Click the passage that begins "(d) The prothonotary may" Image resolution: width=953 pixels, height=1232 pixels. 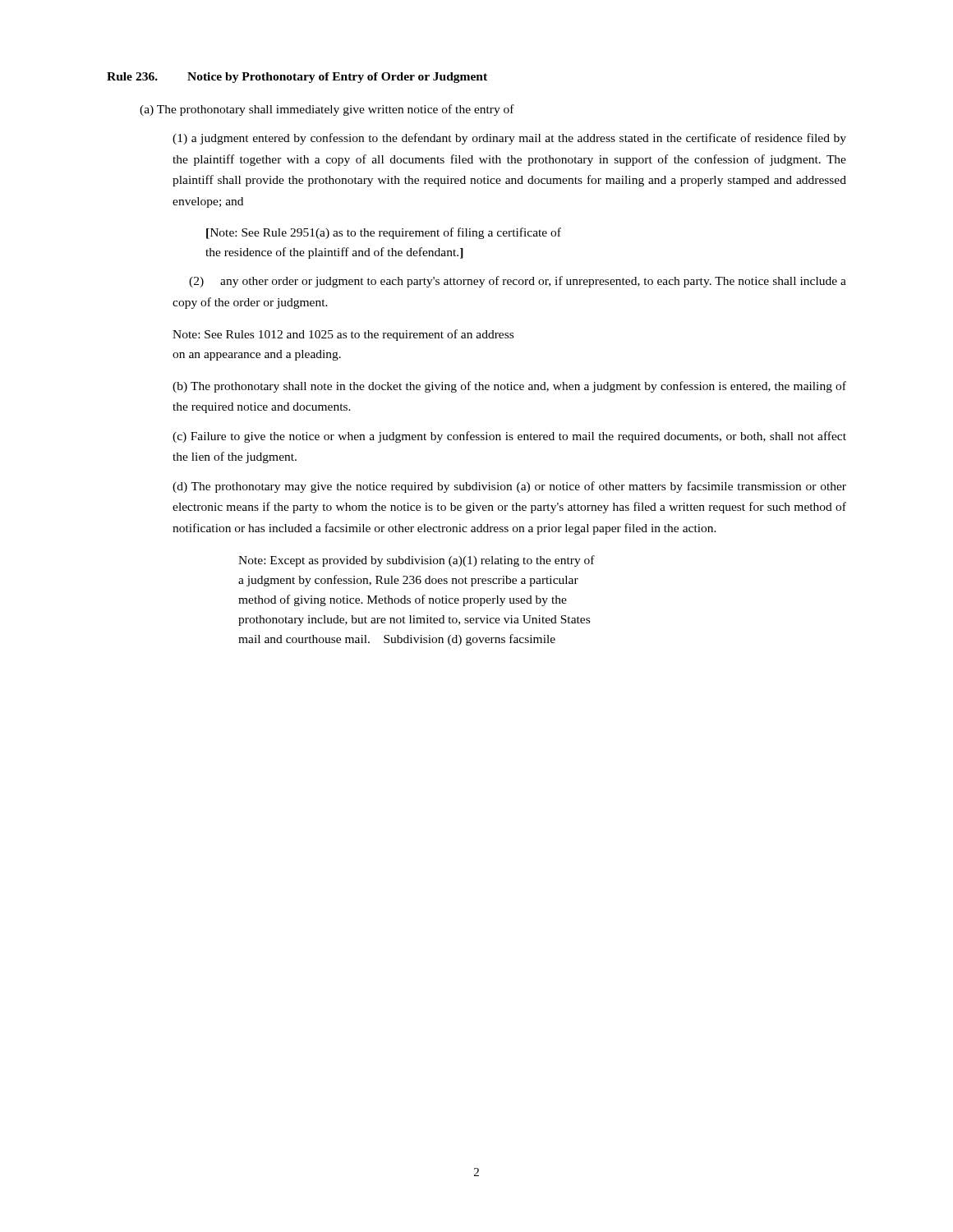509,507
